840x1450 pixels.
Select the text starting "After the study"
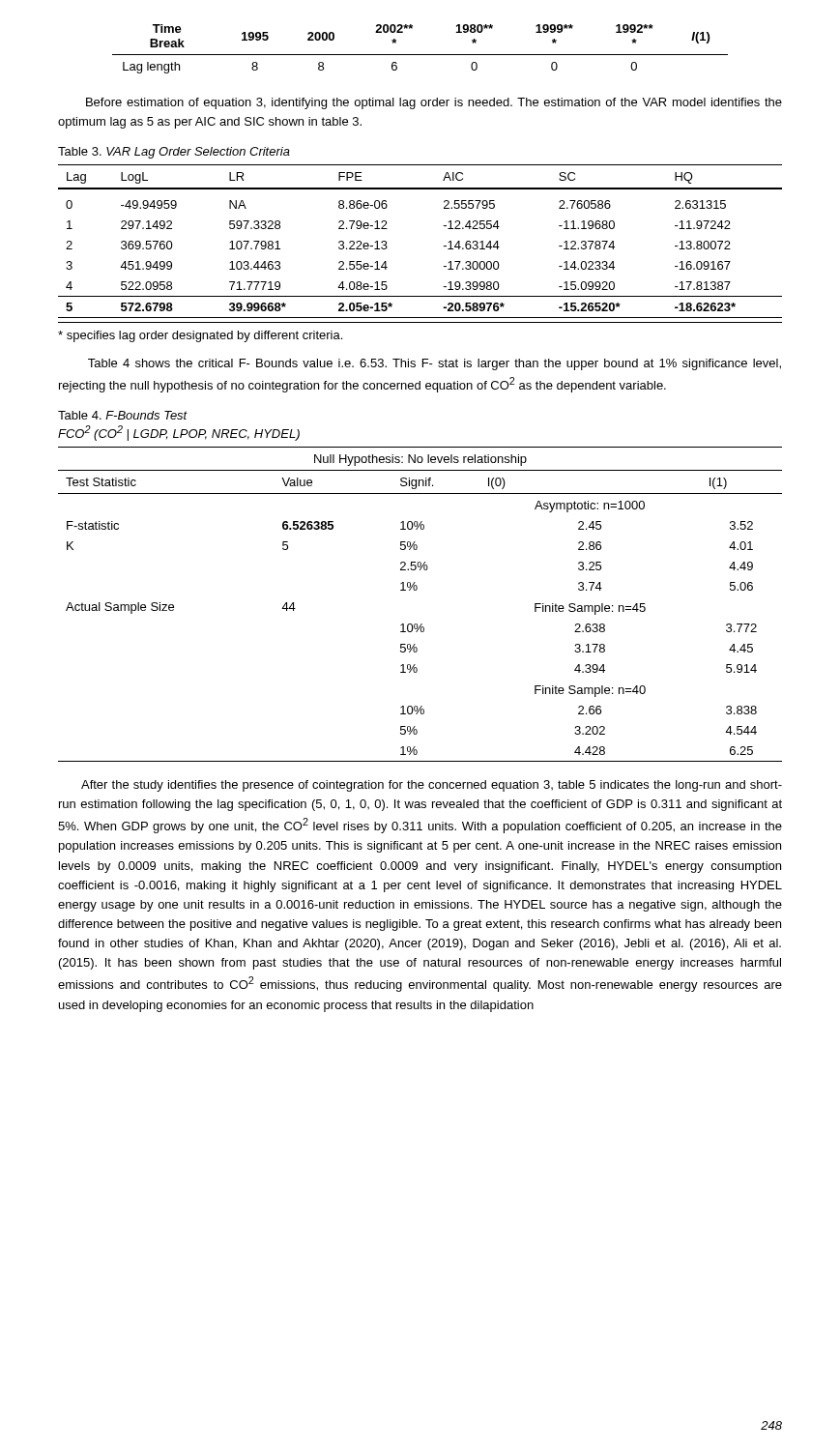[420, 894]
